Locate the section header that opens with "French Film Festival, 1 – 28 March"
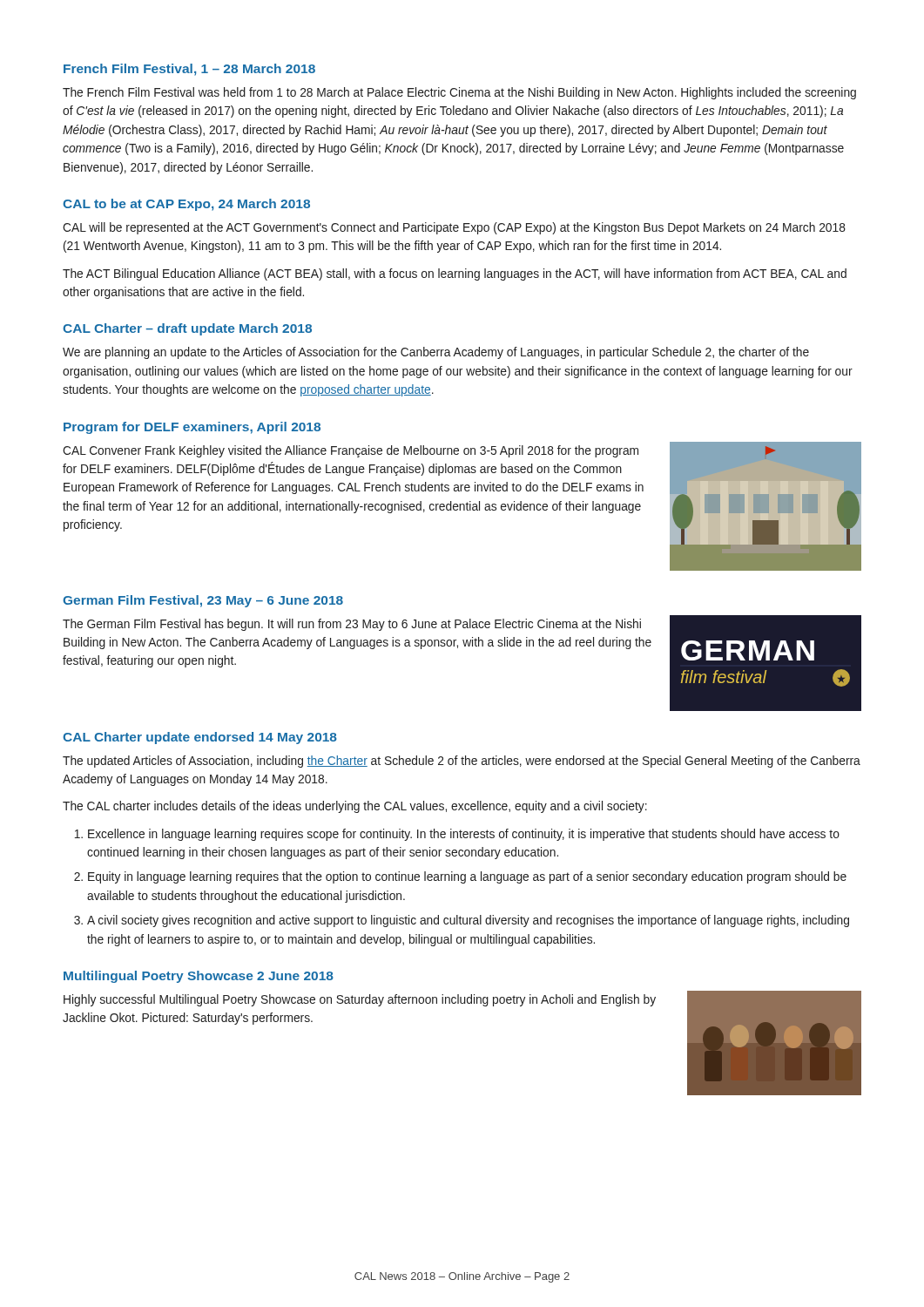This screenshot has width=924, height=1307. (189, 68)
